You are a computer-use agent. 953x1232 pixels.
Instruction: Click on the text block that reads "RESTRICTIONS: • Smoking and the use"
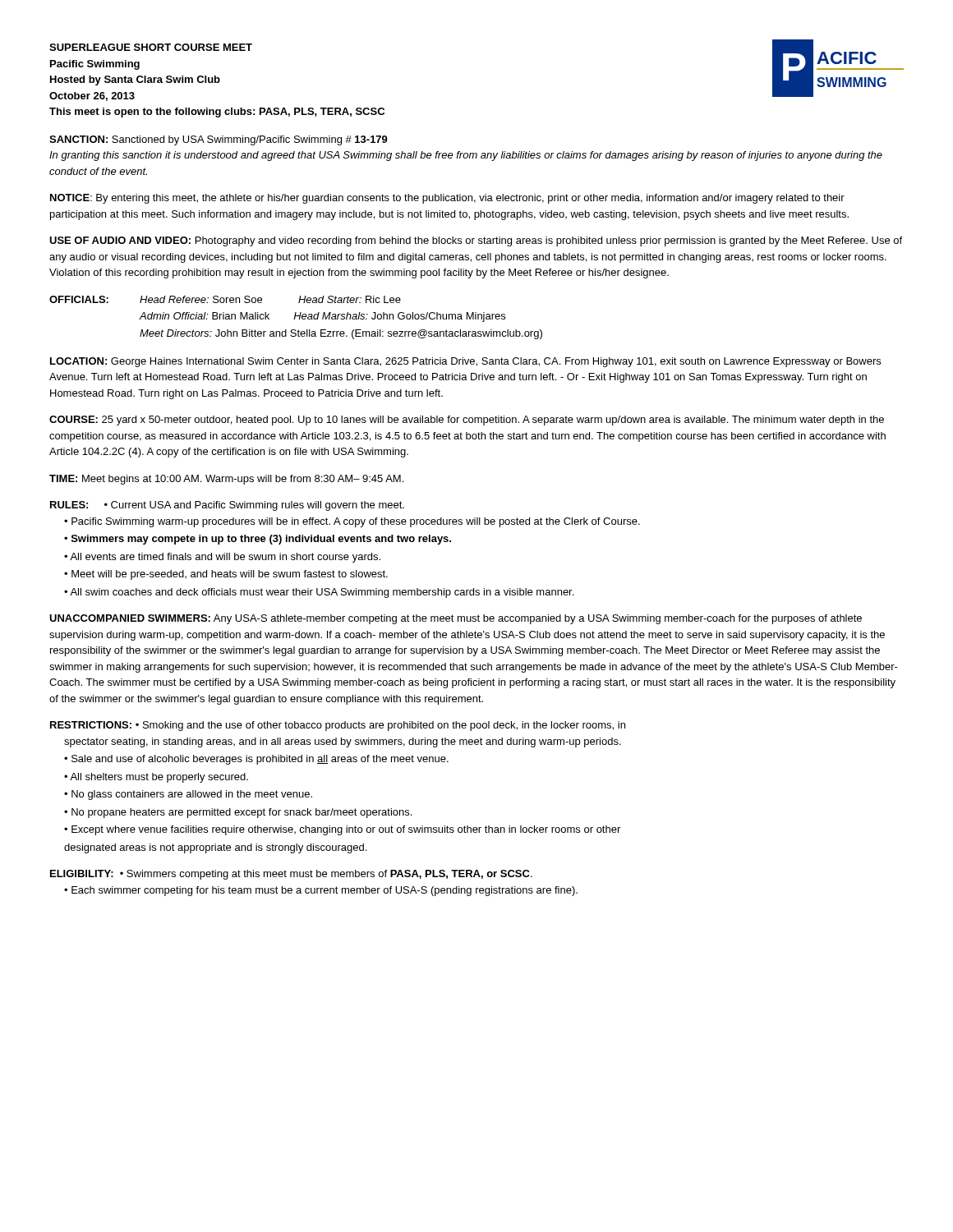click(x=338, y=726)
